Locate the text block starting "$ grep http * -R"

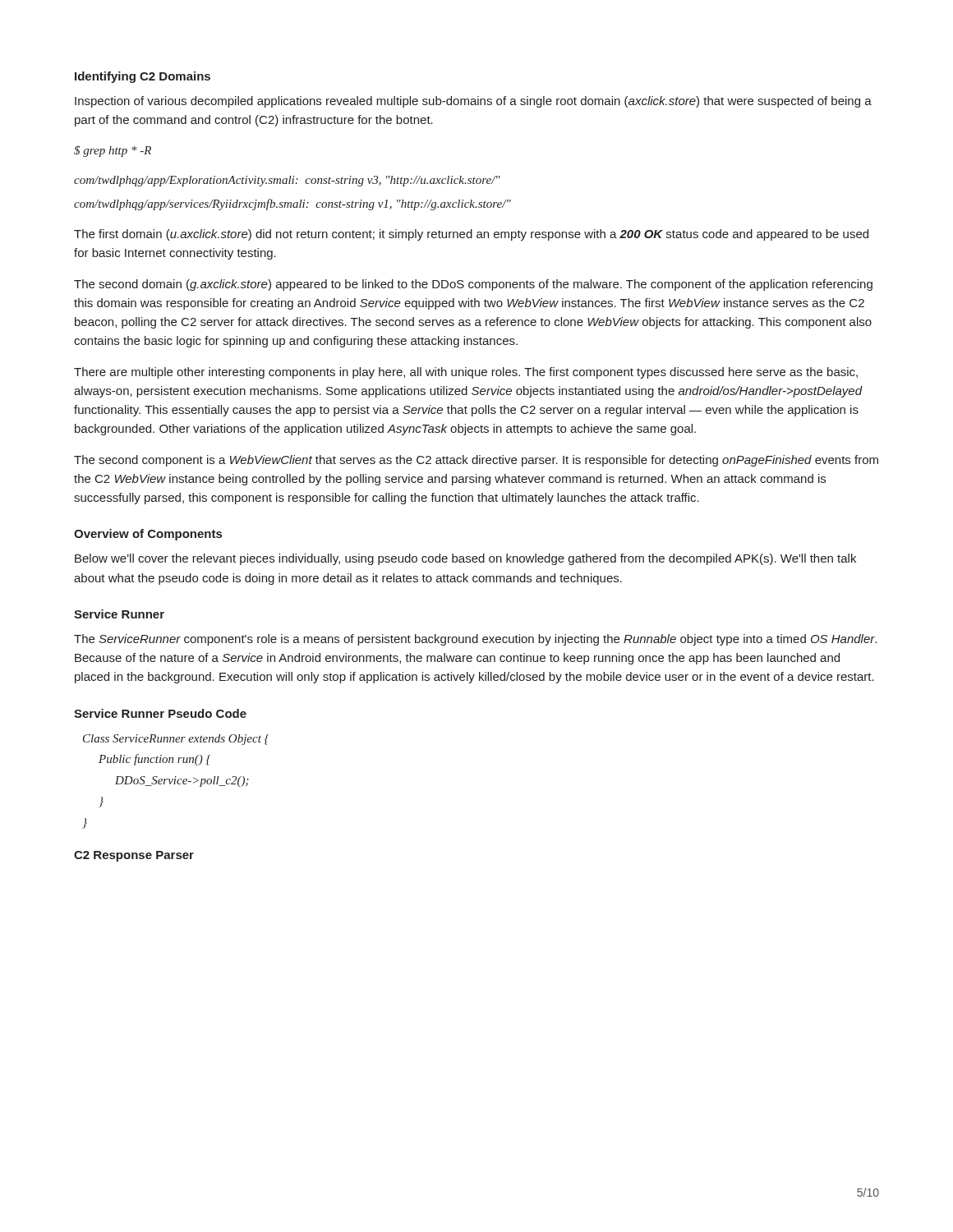[x=113, y=150]
